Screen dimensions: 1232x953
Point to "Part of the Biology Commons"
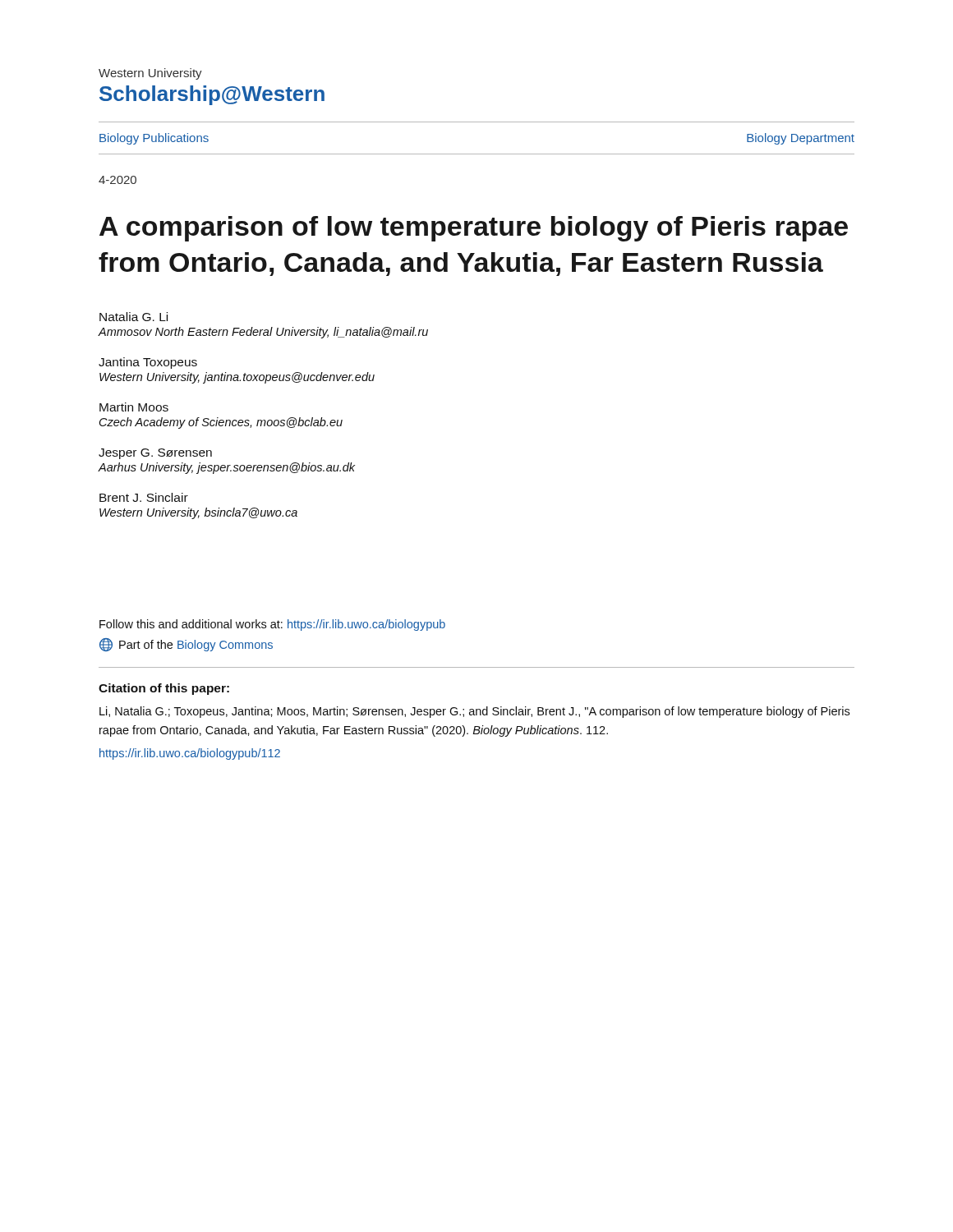coord(186,645)
